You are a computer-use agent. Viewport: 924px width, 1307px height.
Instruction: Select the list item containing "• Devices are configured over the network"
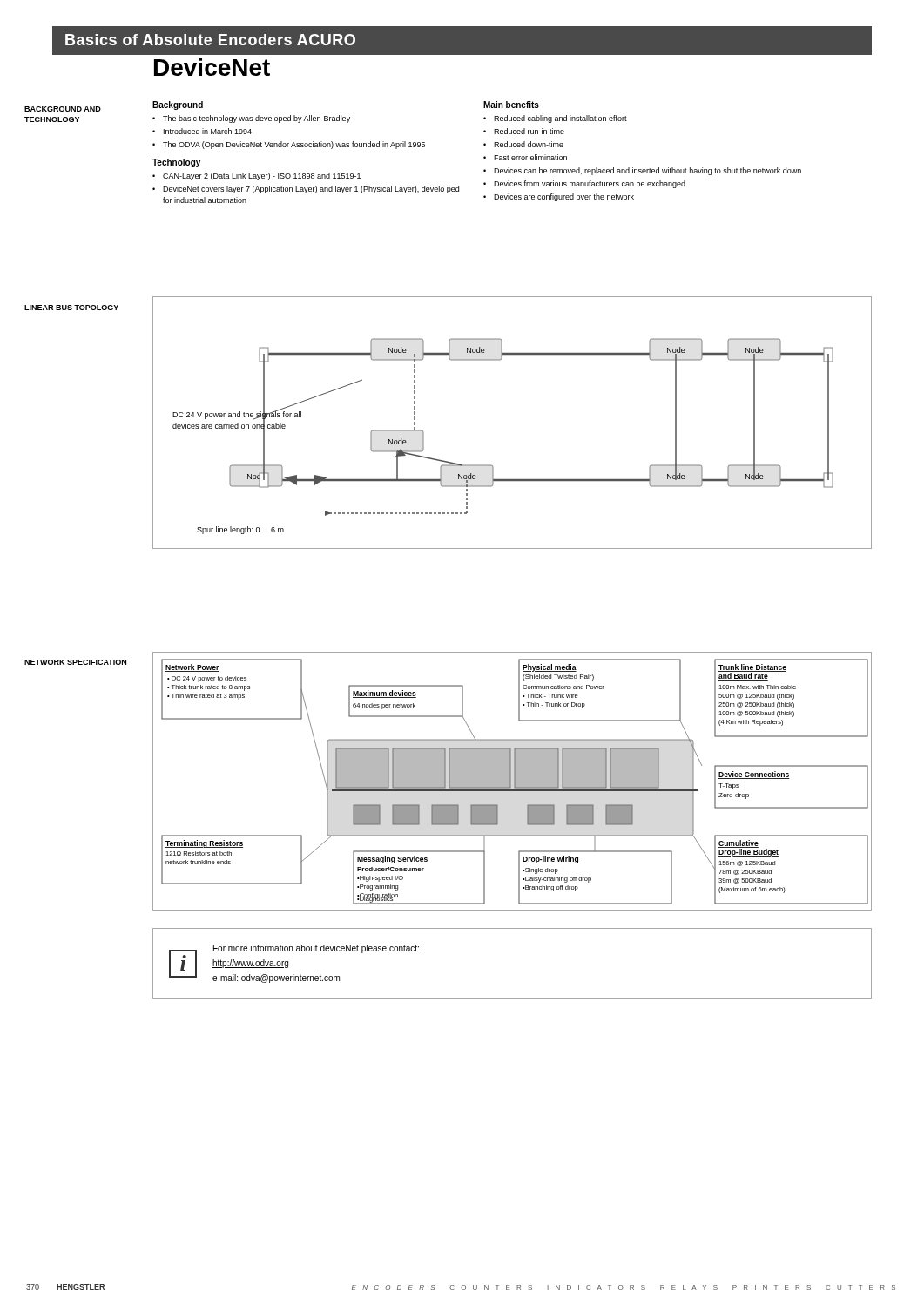[x=559, y=198]
